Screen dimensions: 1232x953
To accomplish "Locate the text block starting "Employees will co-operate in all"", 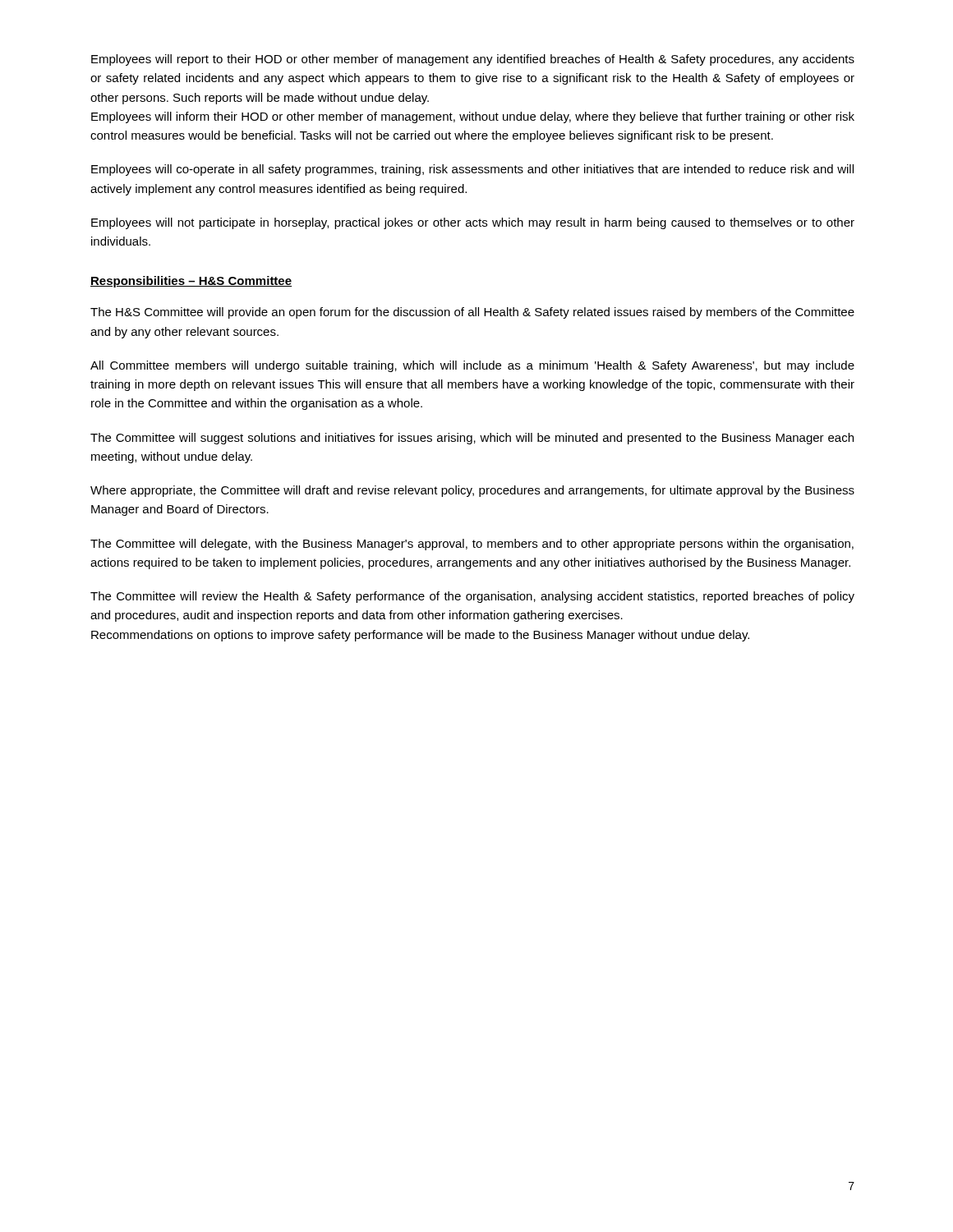I will (x=472, y=179).
